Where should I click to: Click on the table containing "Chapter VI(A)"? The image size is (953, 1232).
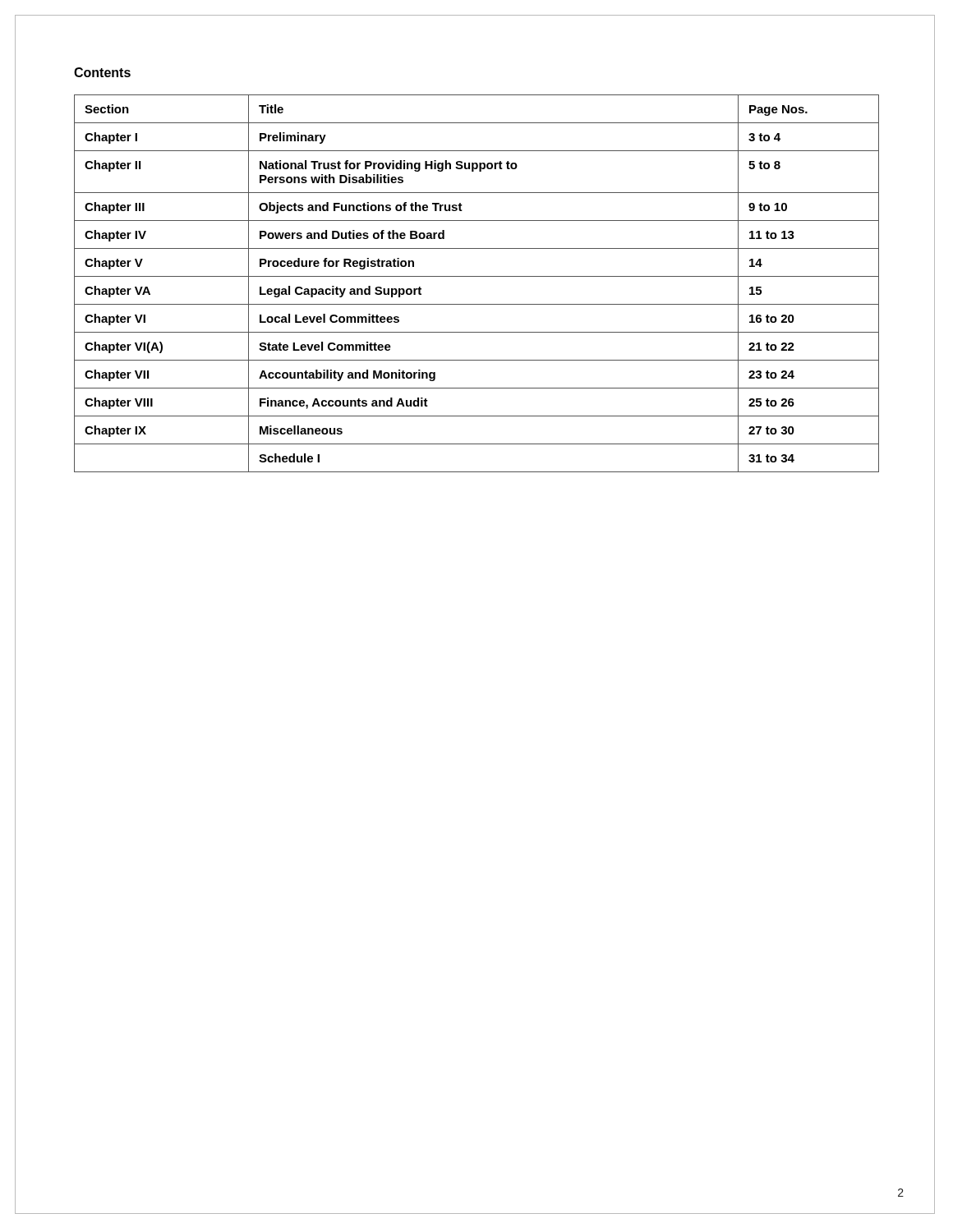(476, 283)
